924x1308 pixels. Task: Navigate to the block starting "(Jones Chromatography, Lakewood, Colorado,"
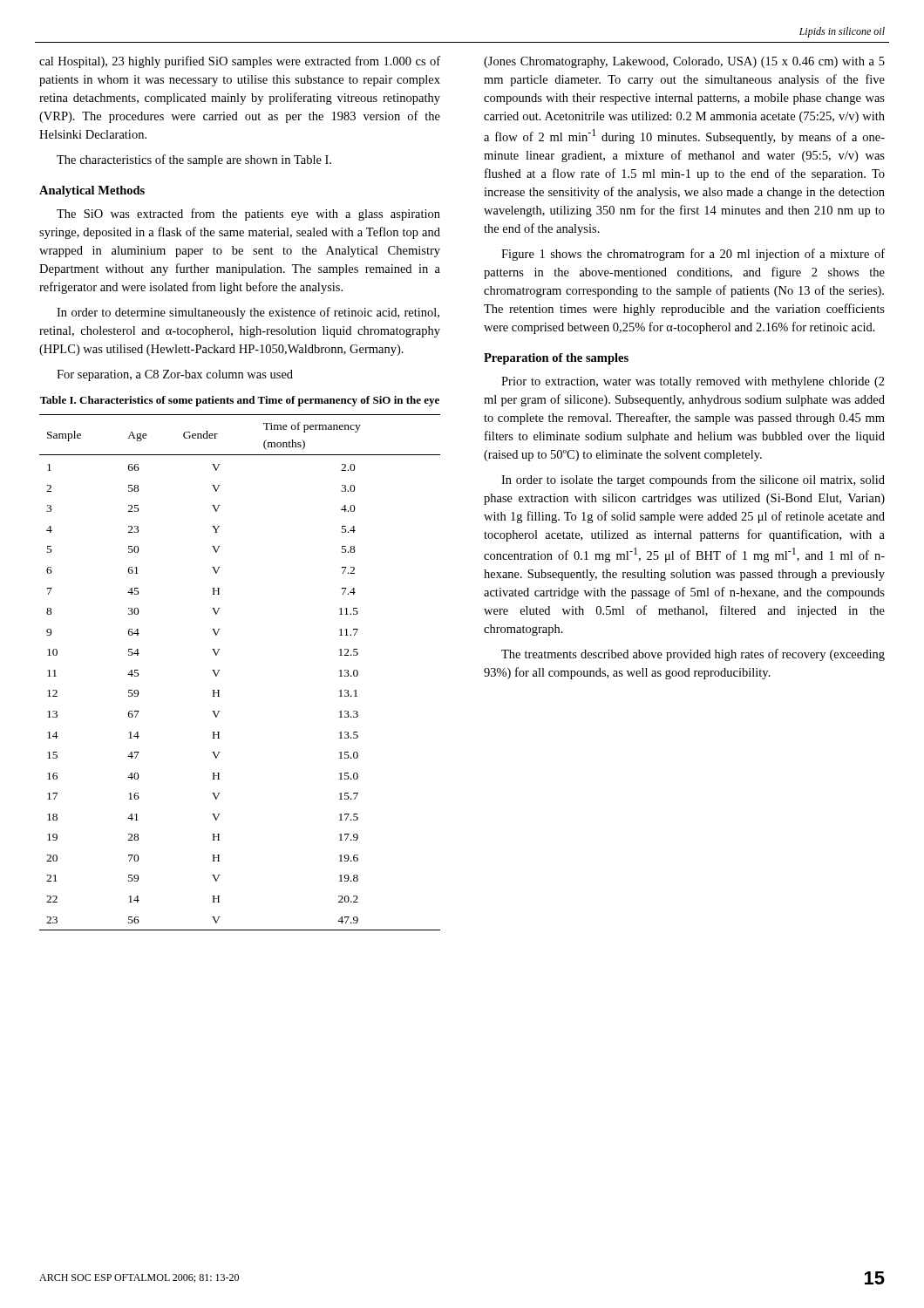click(x=684, y=194)
